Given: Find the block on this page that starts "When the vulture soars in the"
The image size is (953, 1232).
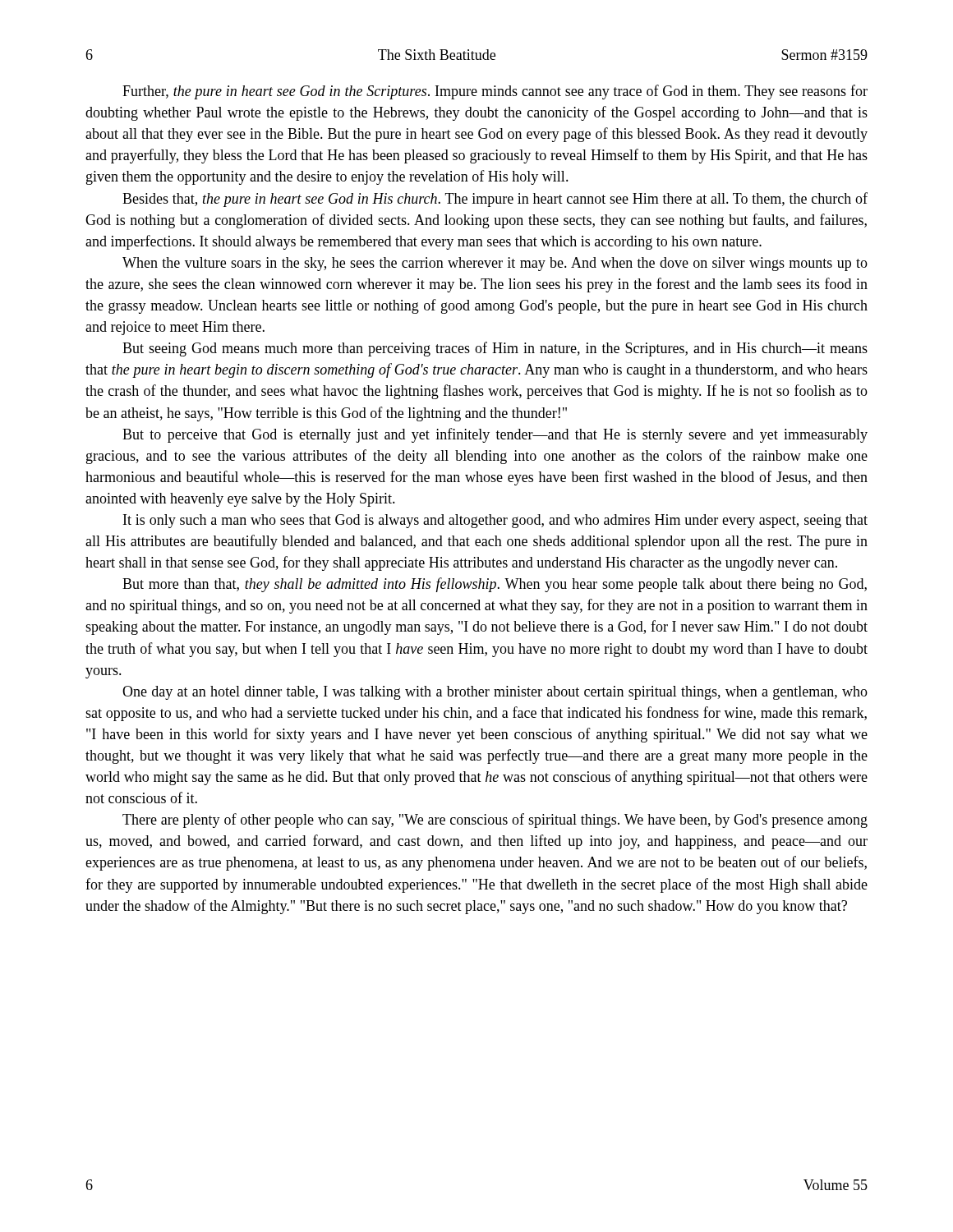Looking at the screenshot, I should click(476, 295).
